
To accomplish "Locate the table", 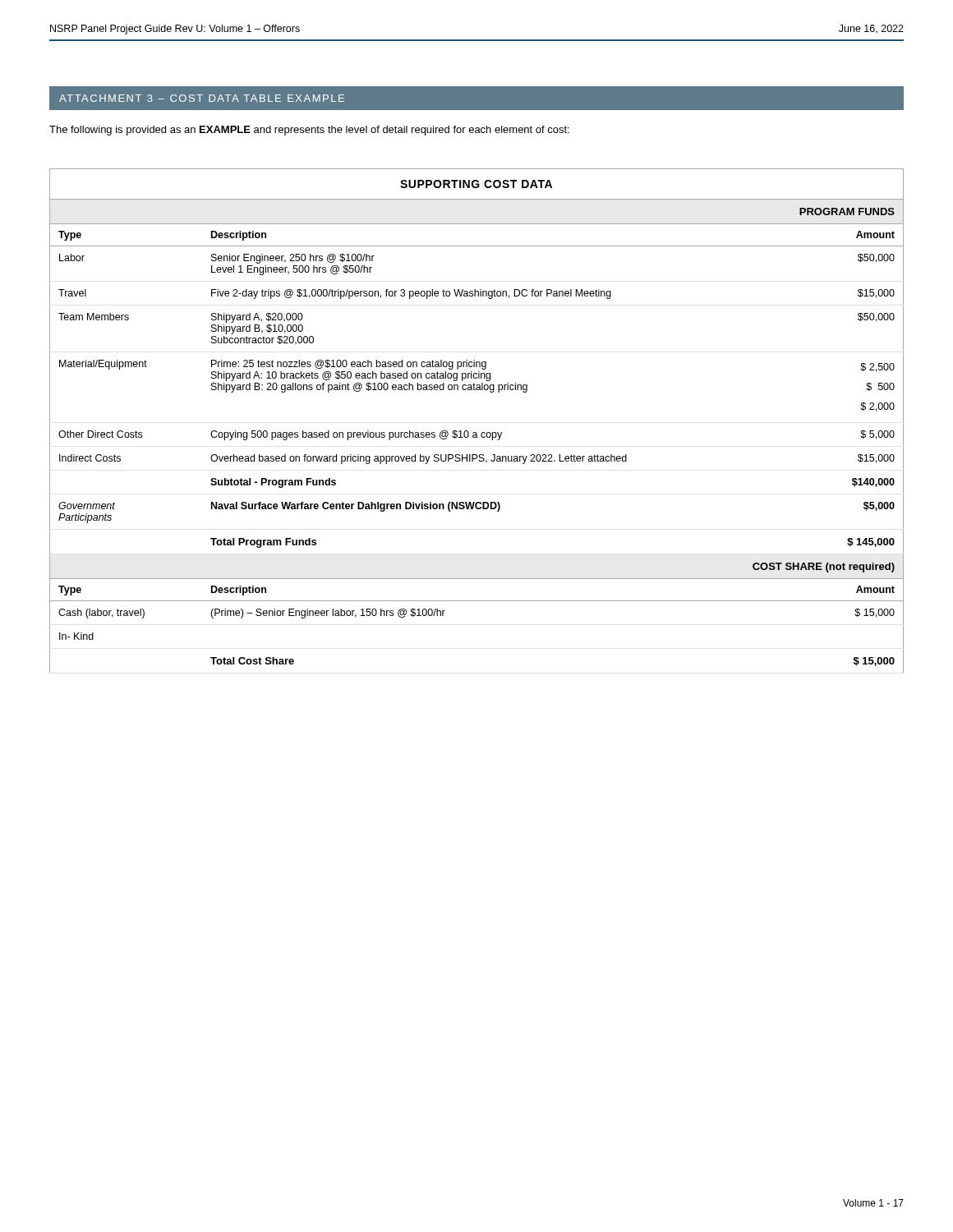I will (x=476, y=421).
